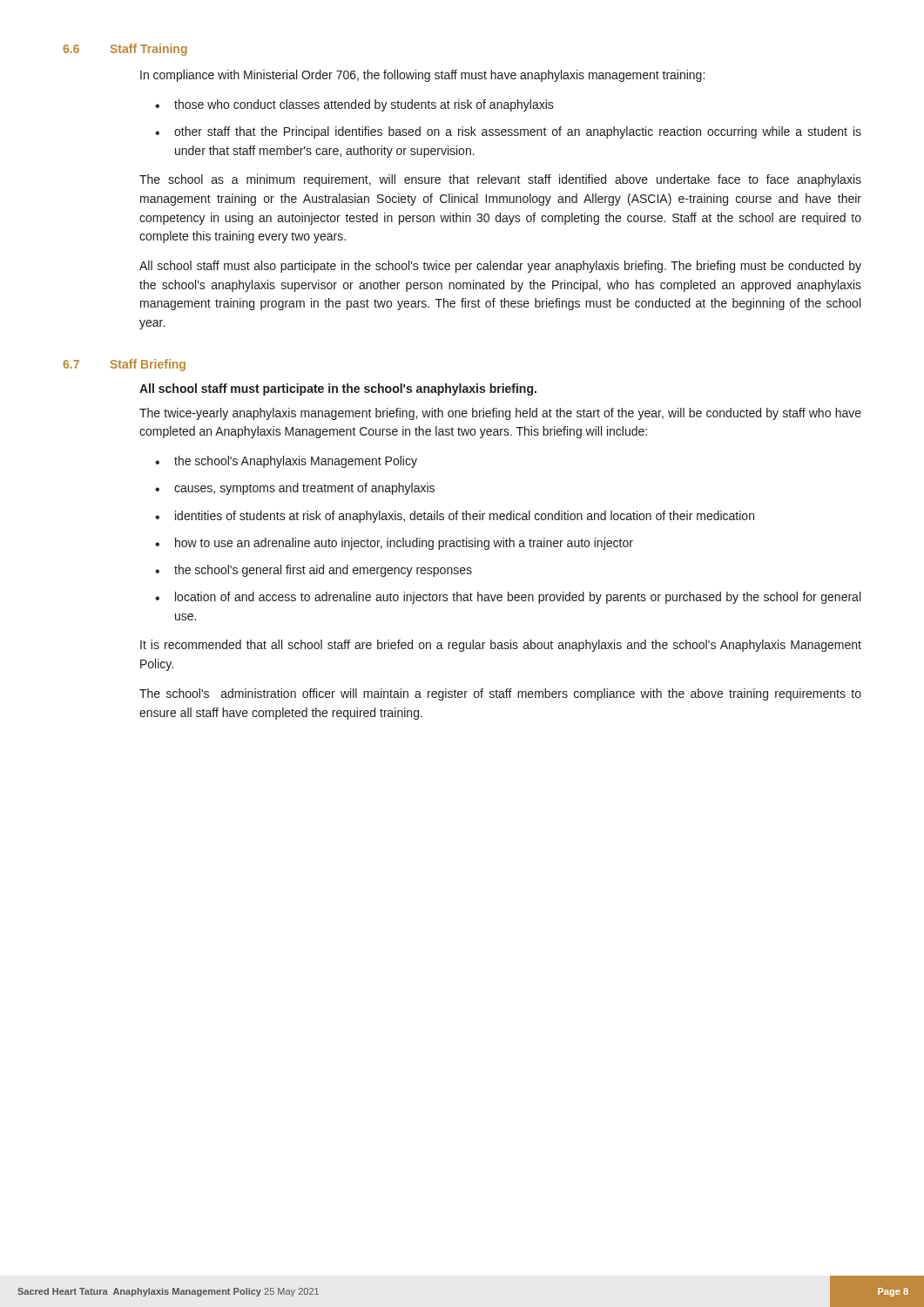Find the section header that reads "6.7 Staff Briefing"
Image resolution: width=924 pixels, height=1307 pixels.
point(125,364)
